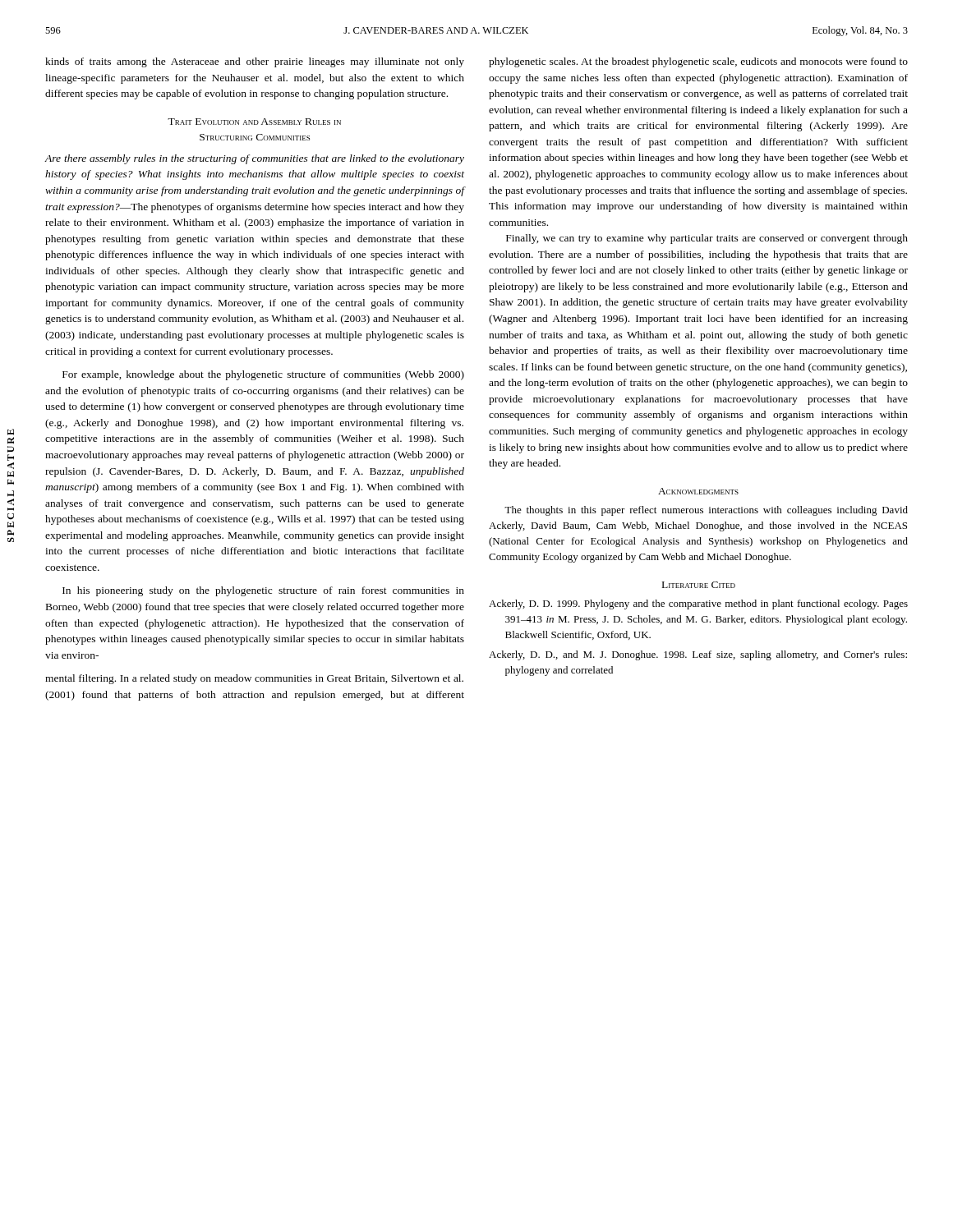953x1232 pixels.
Task: Point to the block beginning "Ackerly, D. D. 1999. Phylogeny and the comparative"
Action: pyautogui.click(x=698, y=620)
